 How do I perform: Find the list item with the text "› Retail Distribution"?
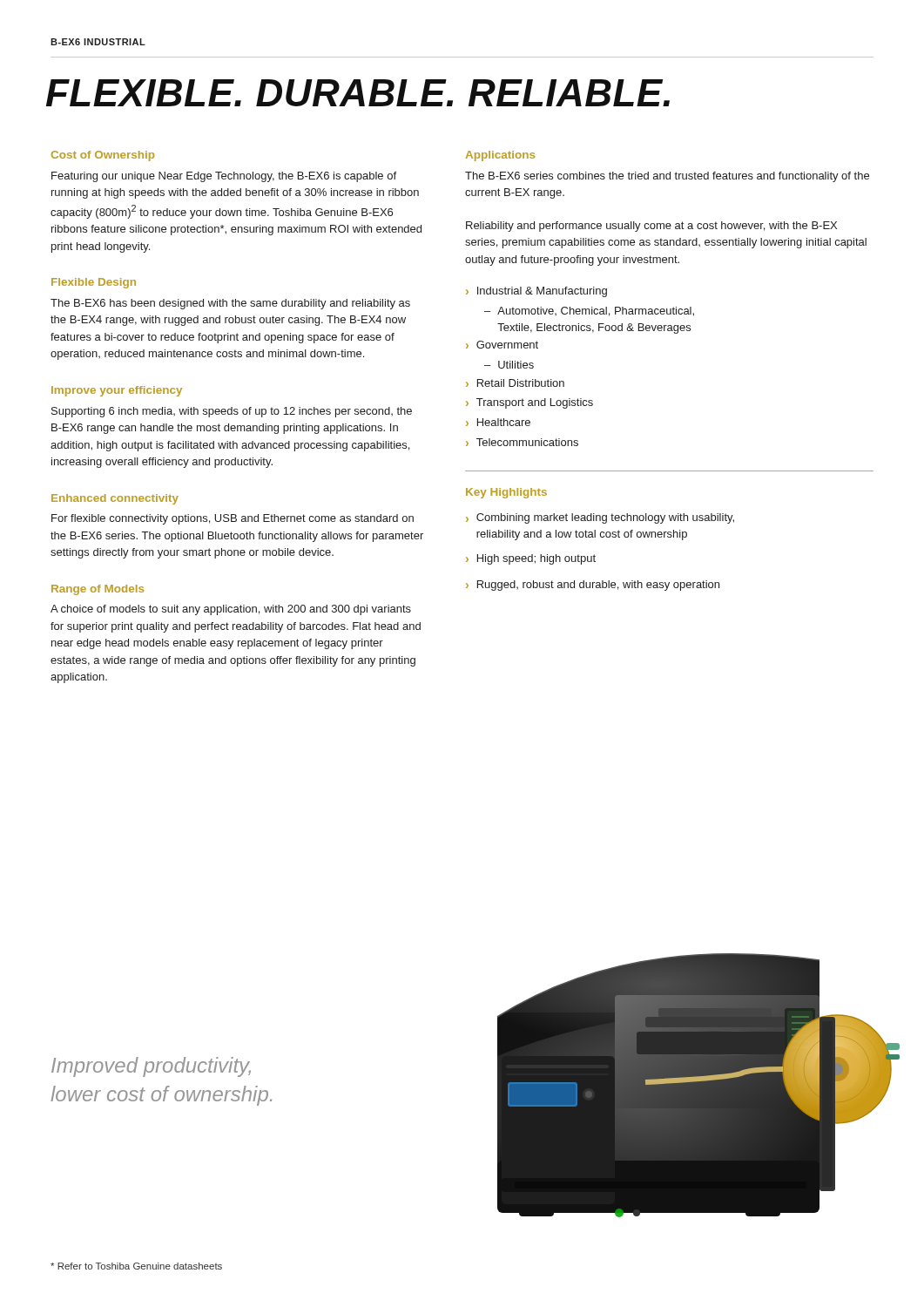[x=515, y=384]
